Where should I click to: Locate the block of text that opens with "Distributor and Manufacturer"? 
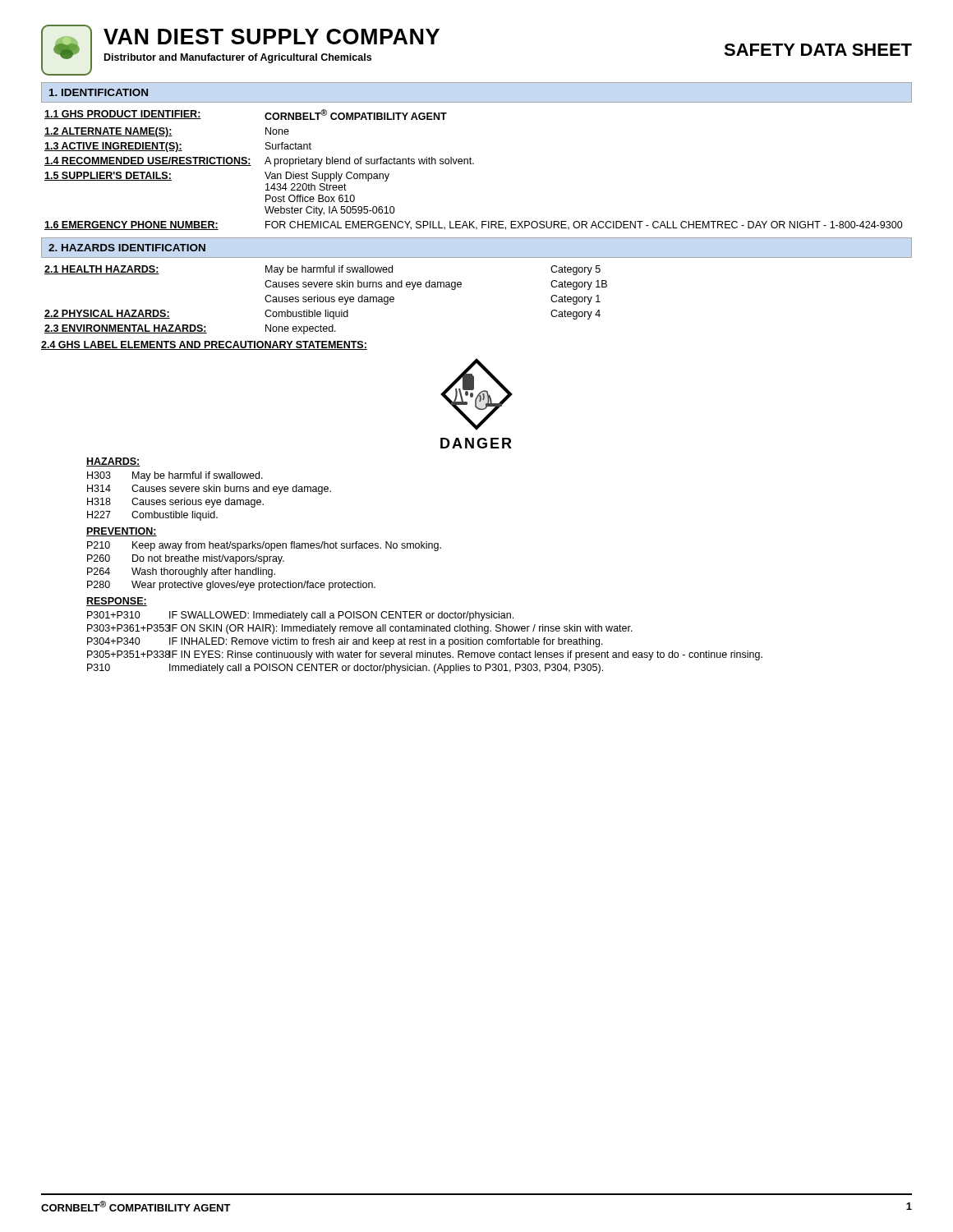238,58
